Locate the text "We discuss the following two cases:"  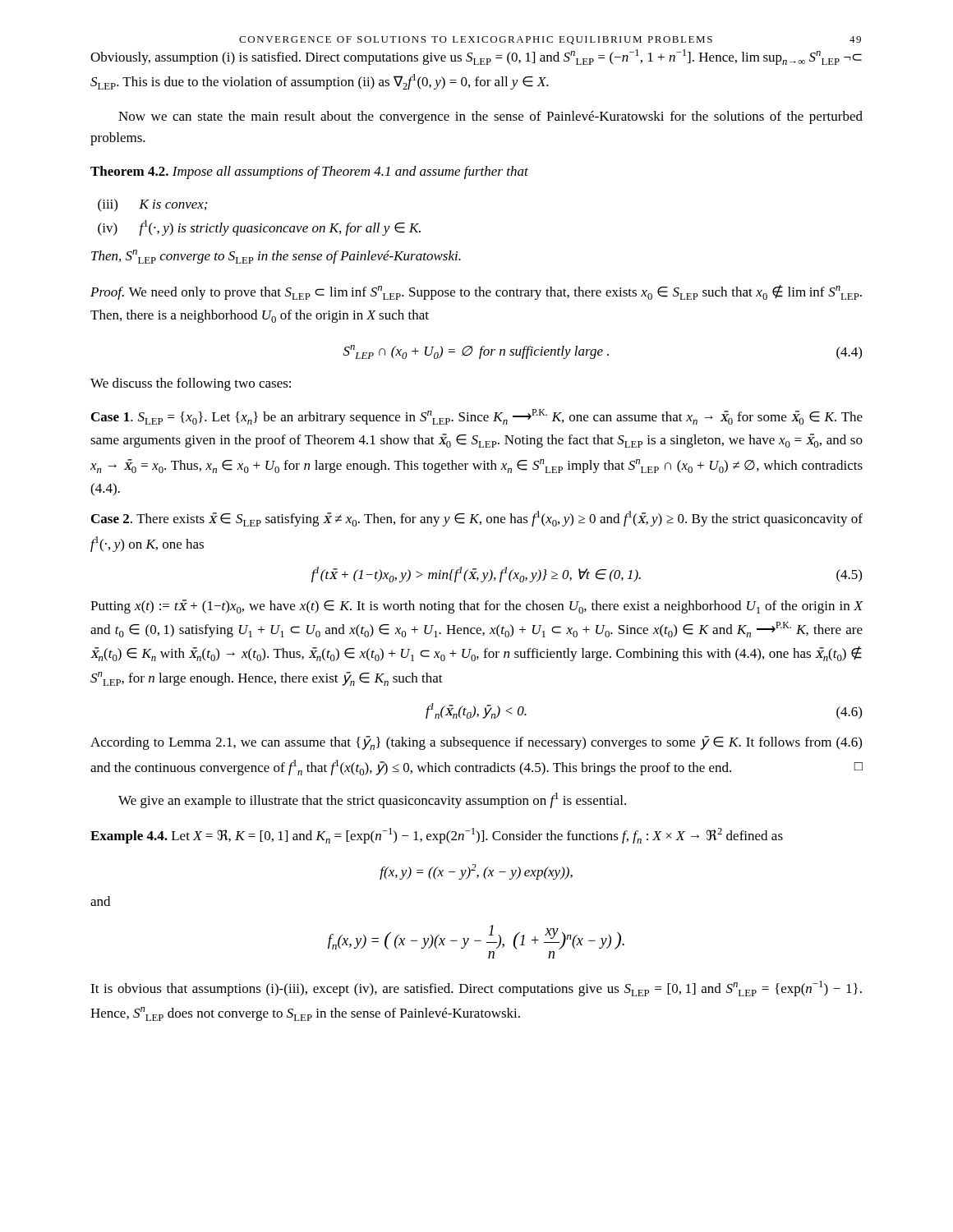[191, 383]
